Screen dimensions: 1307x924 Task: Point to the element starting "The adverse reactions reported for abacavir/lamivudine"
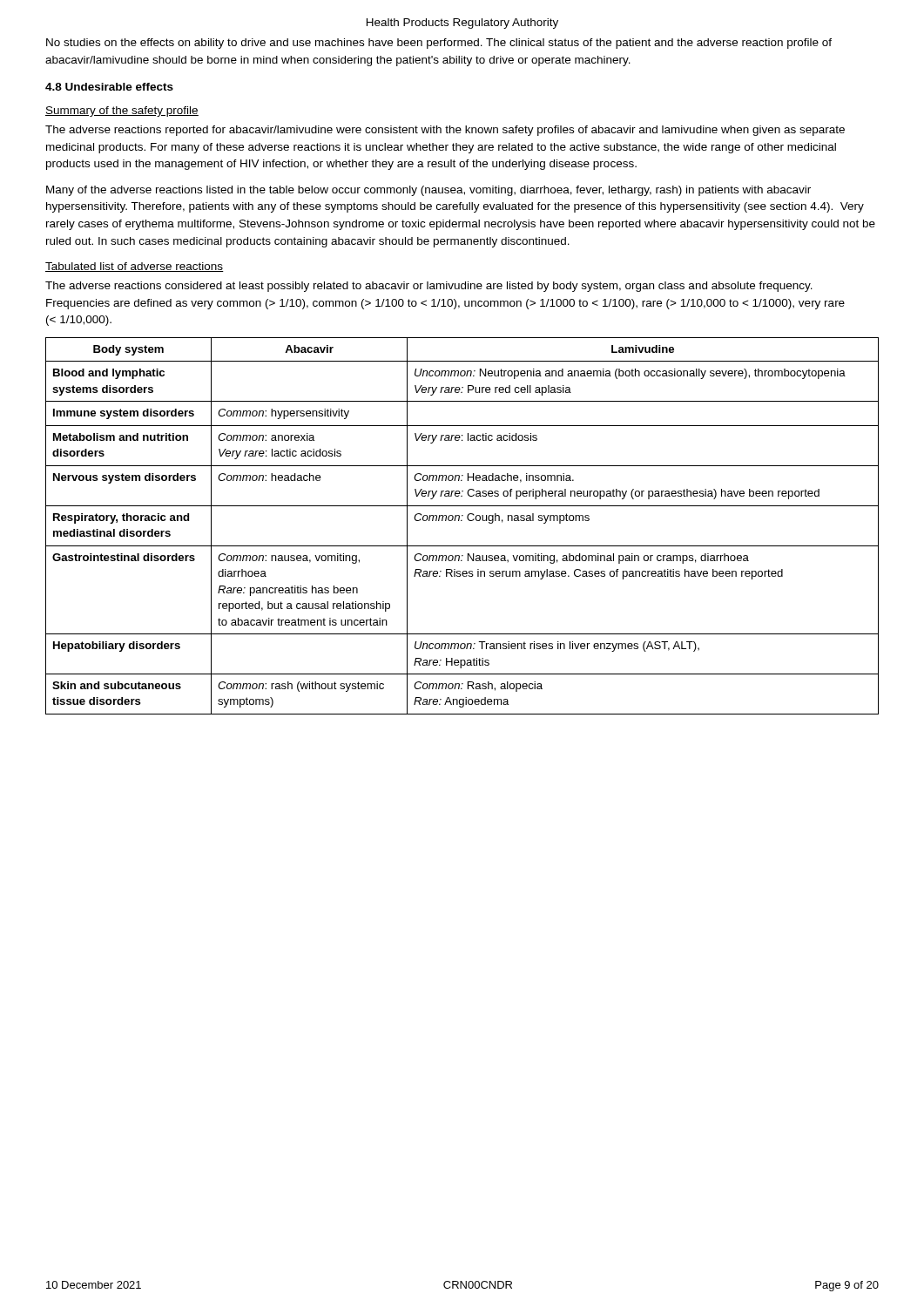point(445,147)
